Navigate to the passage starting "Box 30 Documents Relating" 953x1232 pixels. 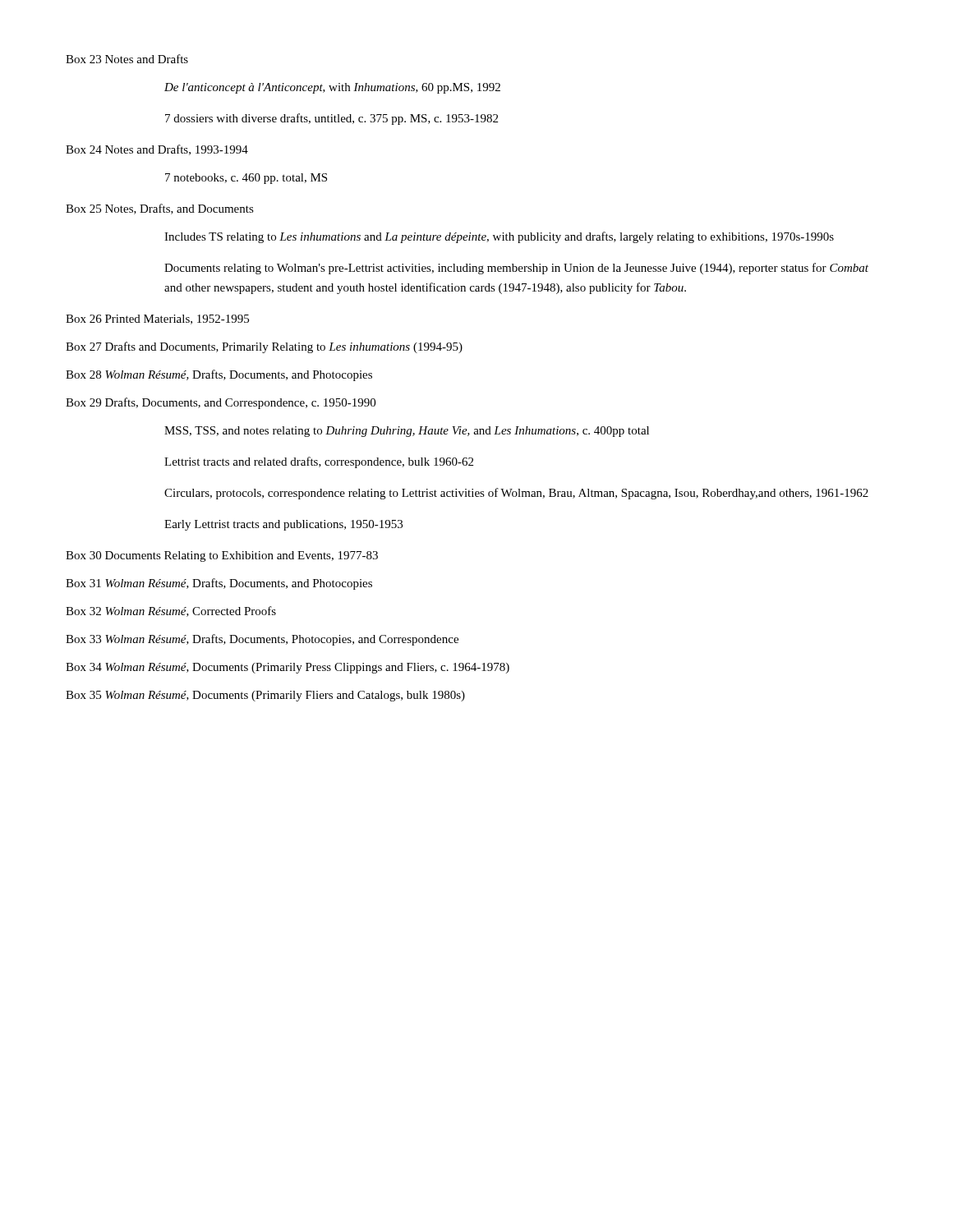coord(222,555)
